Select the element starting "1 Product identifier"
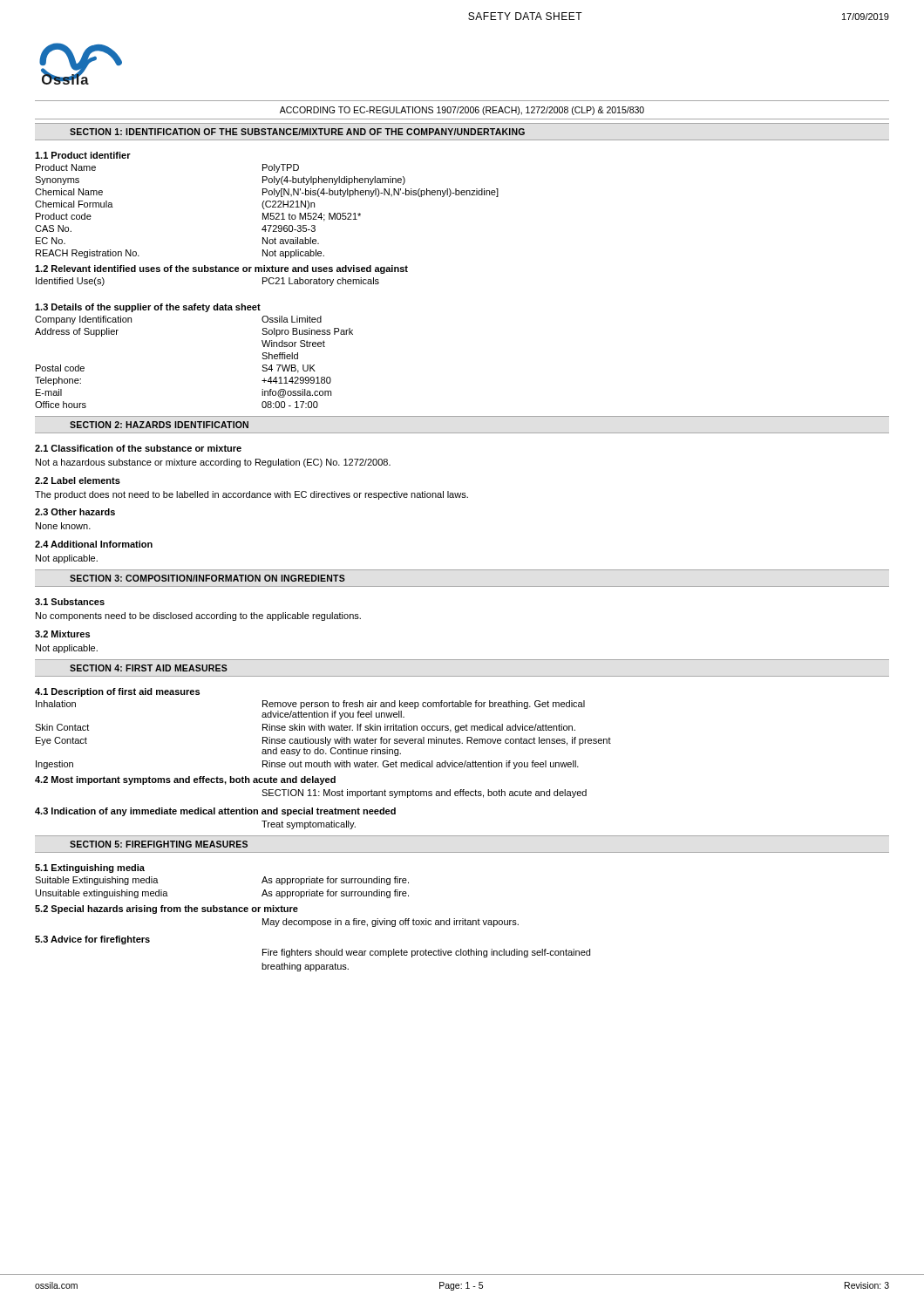 (x=83, y=155)
